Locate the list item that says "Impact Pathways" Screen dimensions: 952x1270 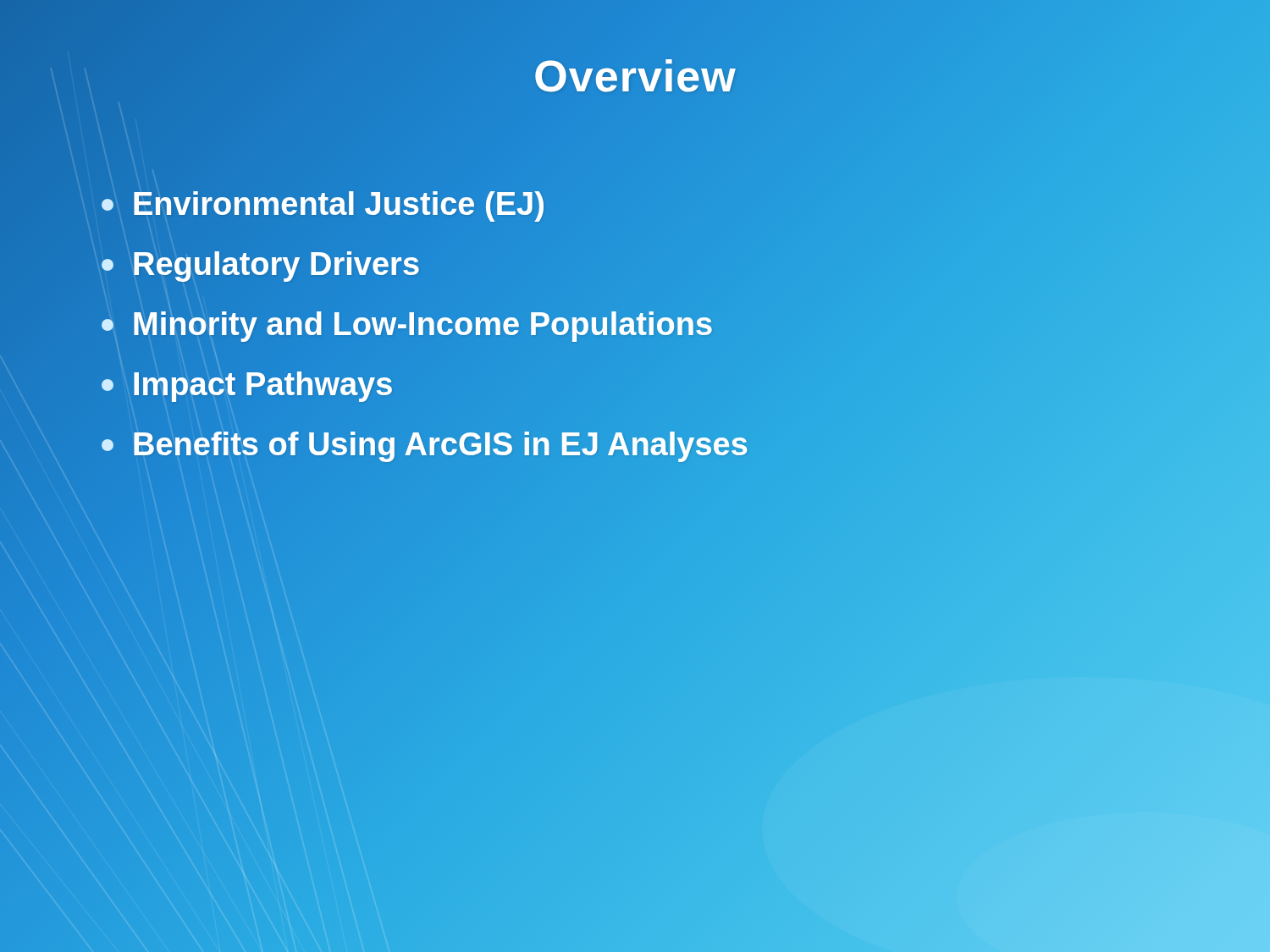(247, 385)
